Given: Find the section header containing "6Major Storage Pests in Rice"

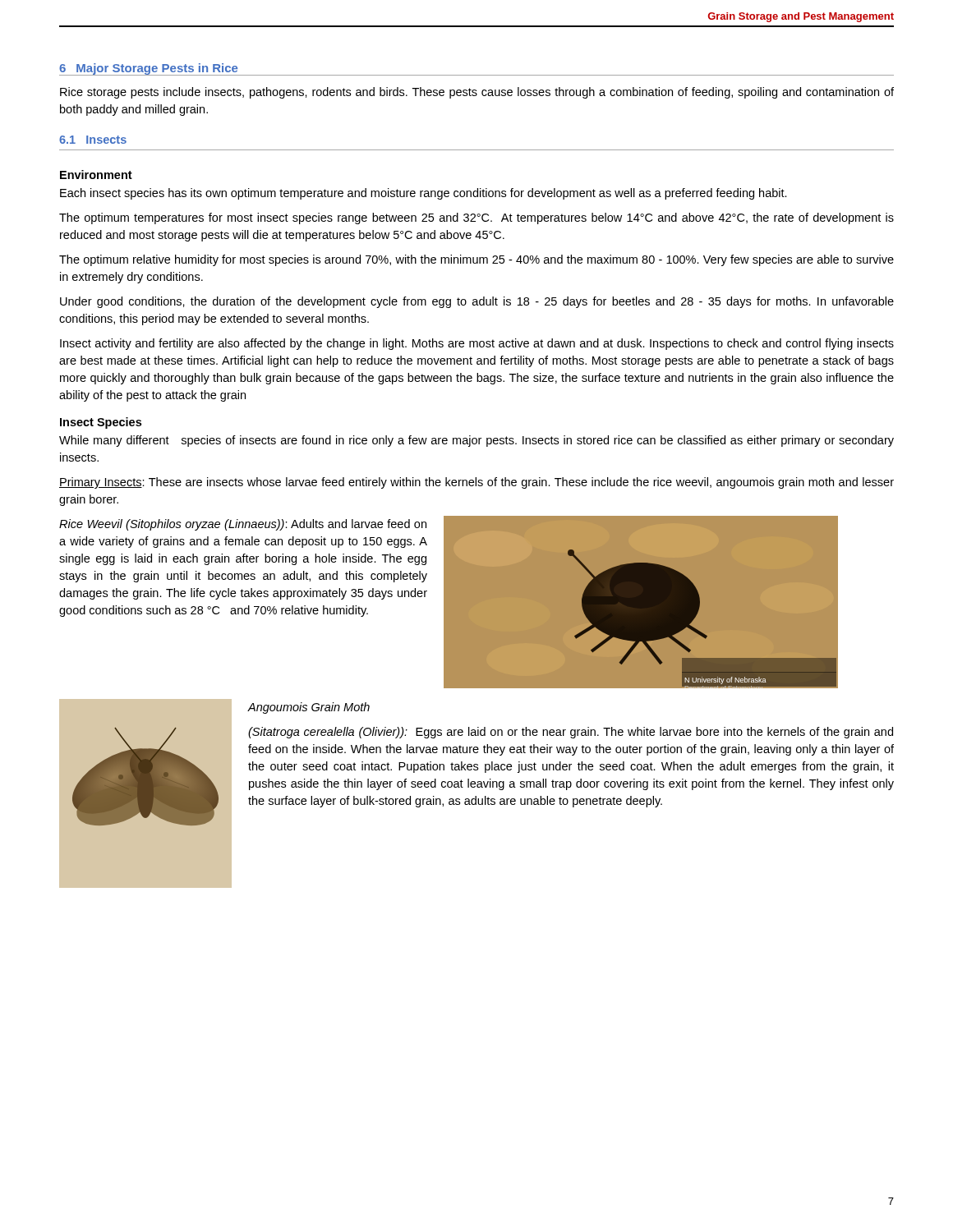Looking at the screenshot, I should pos(149,68).
